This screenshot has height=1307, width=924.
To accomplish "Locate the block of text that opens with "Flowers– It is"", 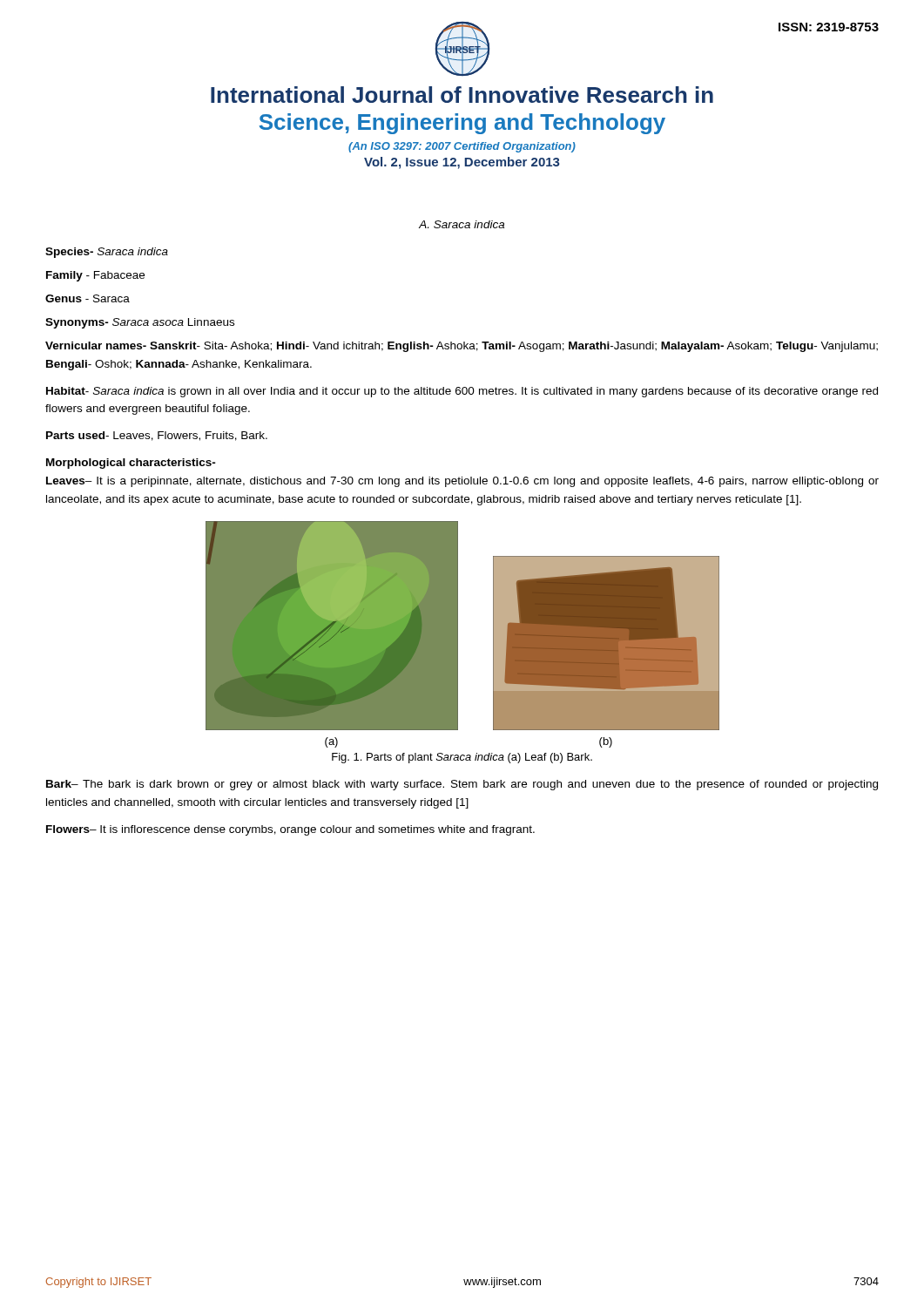I will pos(462,830).
